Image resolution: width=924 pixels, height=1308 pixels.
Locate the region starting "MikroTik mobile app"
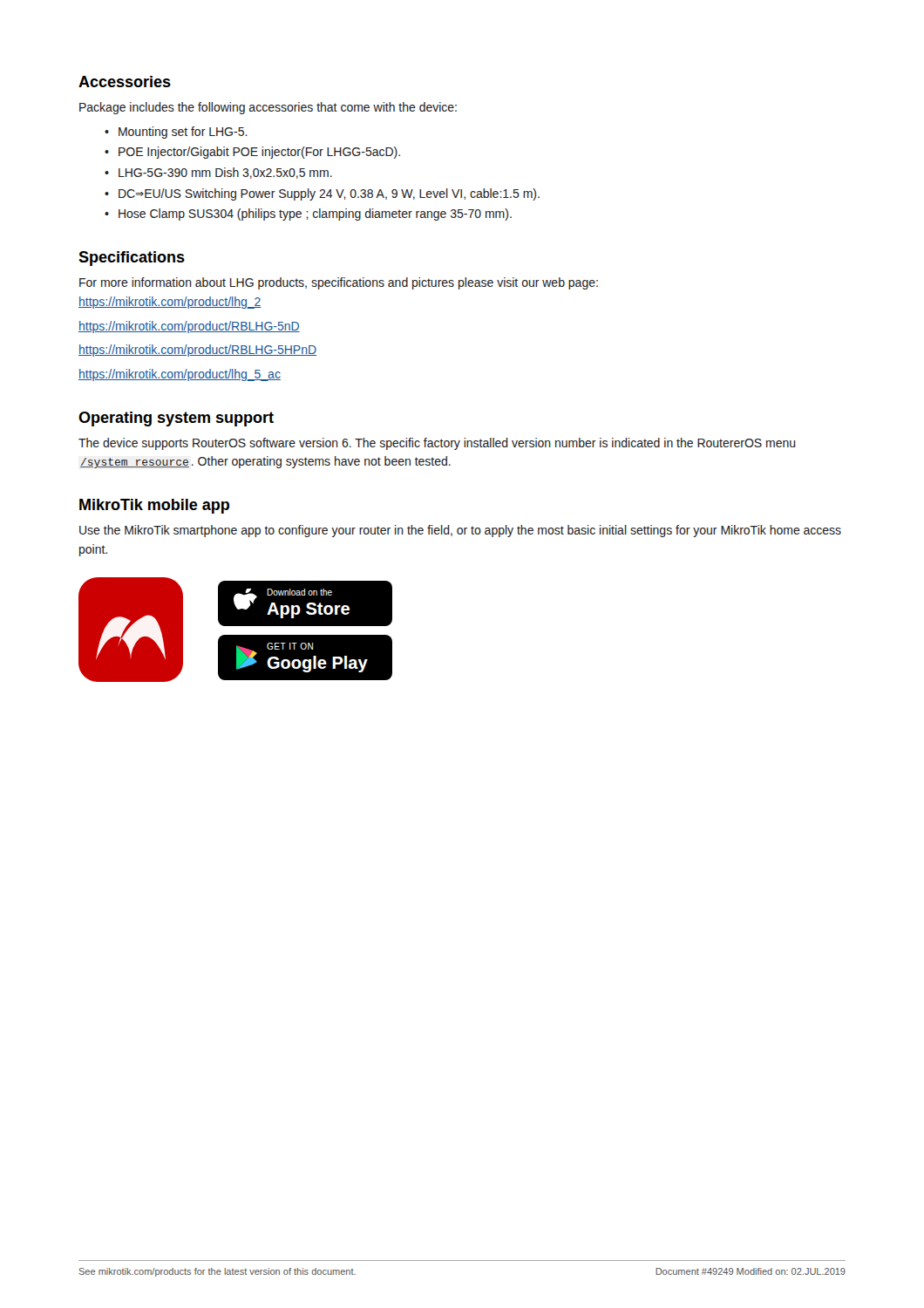pos(154,505)
